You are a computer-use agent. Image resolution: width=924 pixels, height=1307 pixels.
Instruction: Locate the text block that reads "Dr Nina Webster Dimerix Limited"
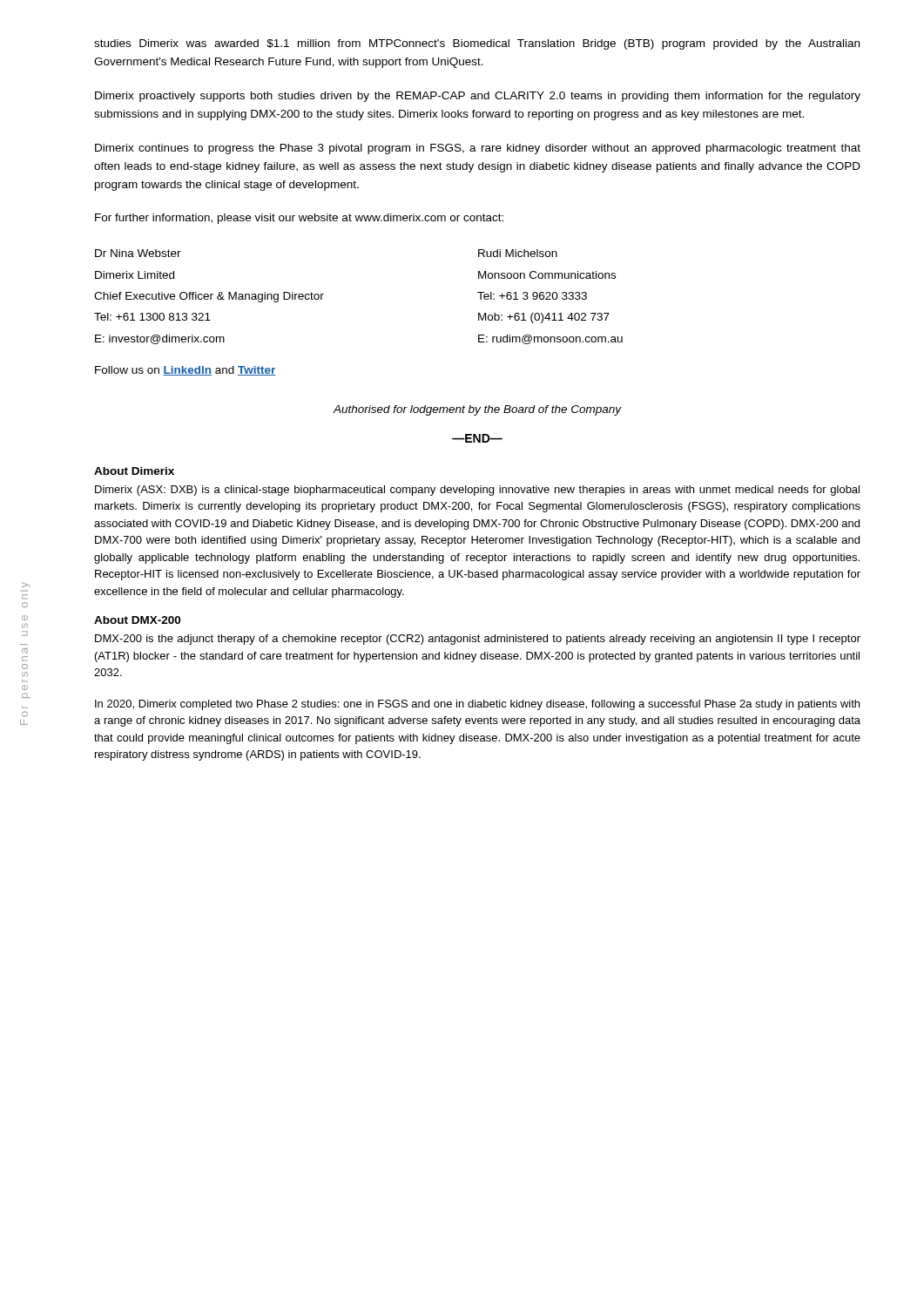pyautogui.click(x=477, y=296)
